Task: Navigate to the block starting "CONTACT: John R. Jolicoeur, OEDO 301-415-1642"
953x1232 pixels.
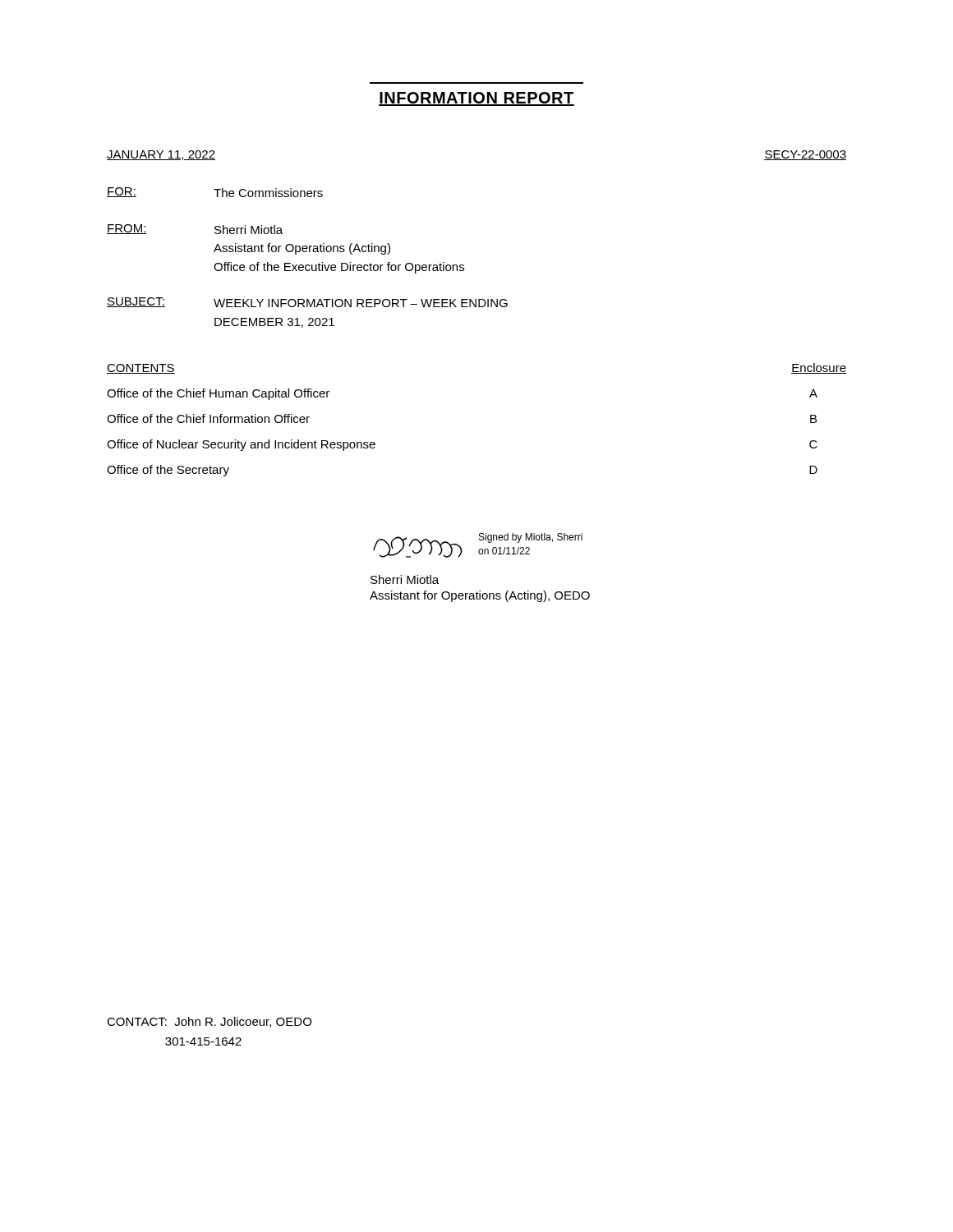Action: (x=209, y=1031)
